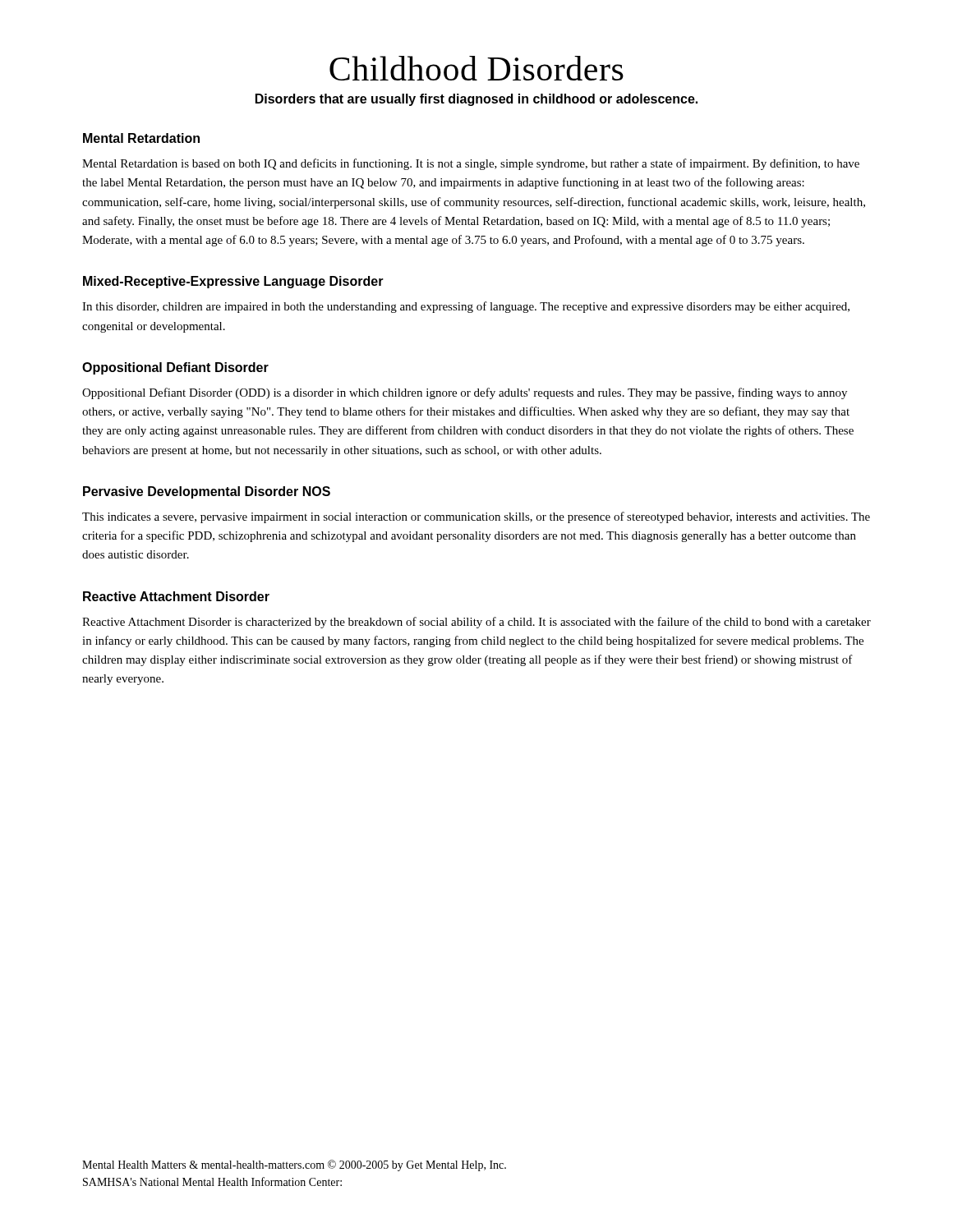Locate the element starting "Mental Retardation is based on"
Screen dimensions: 1232x953
click(476, 202)
